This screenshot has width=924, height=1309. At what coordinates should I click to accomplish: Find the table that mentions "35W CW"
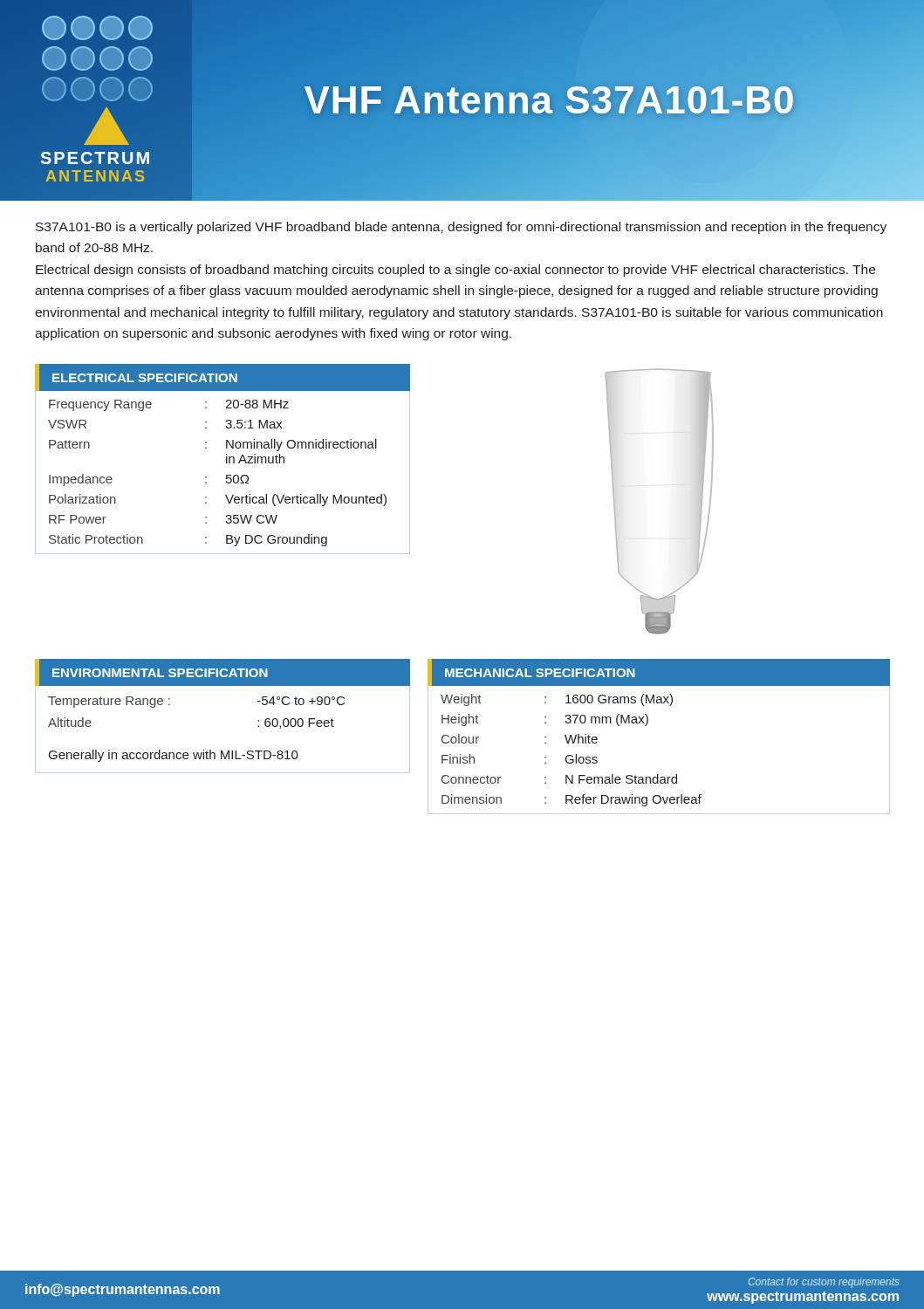pos(222,459)
